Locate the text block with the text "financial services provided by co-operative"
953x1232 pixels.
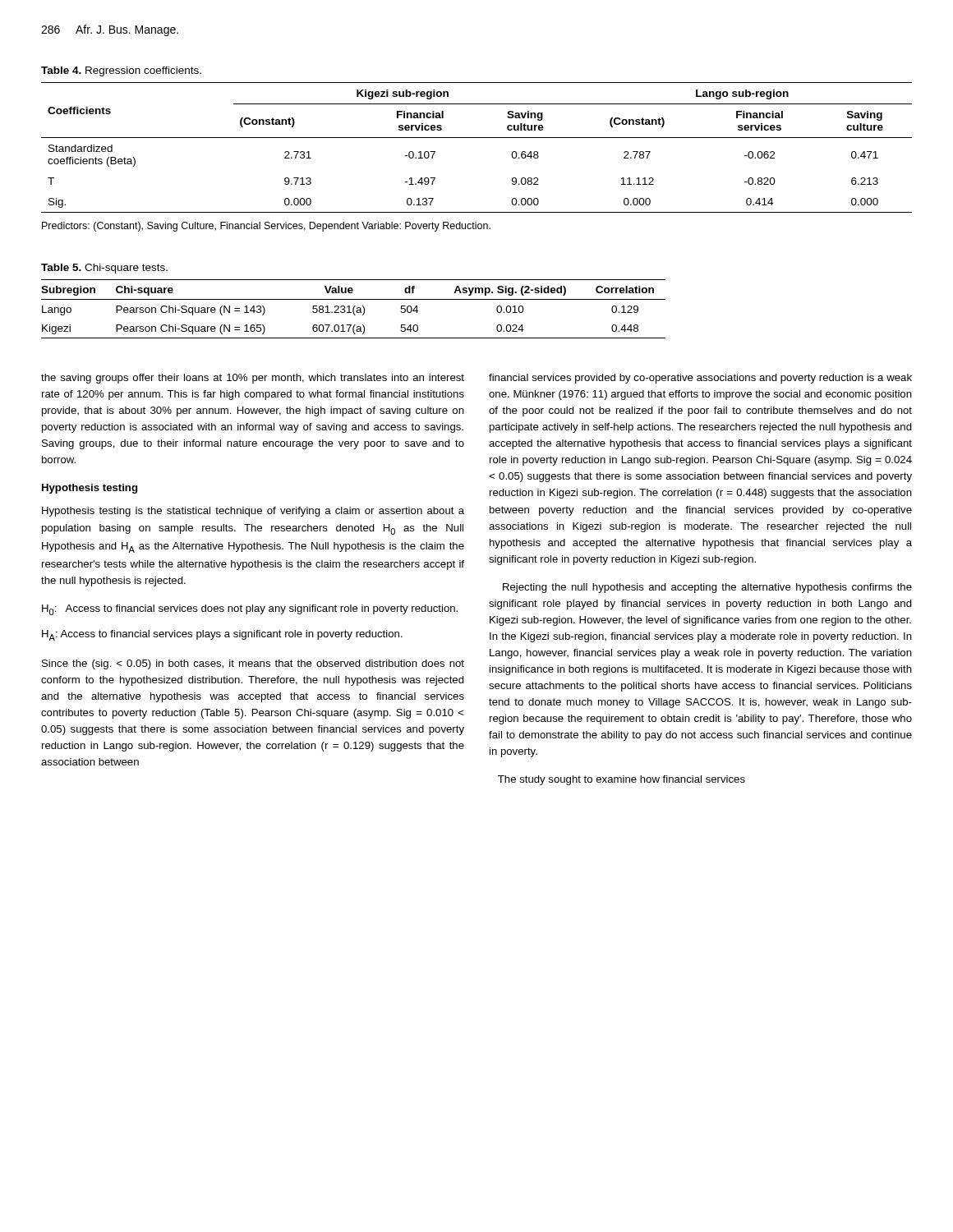pyautogui.click(x=700, y=468)
